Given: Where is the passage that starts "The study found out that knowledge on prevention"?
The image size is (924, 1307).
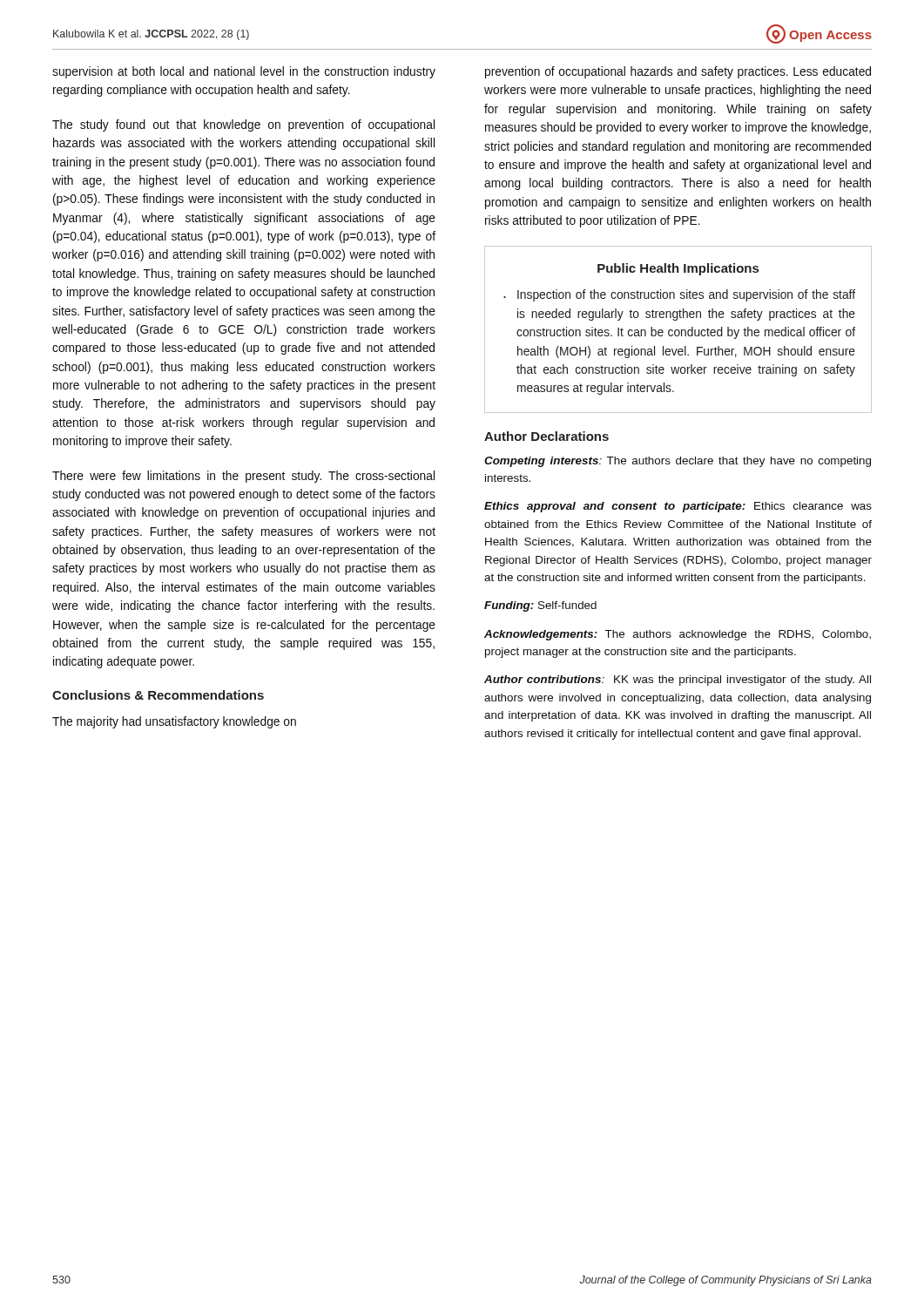Looking at the screenshot, I should pyautogui.click(x=244, y=283).
